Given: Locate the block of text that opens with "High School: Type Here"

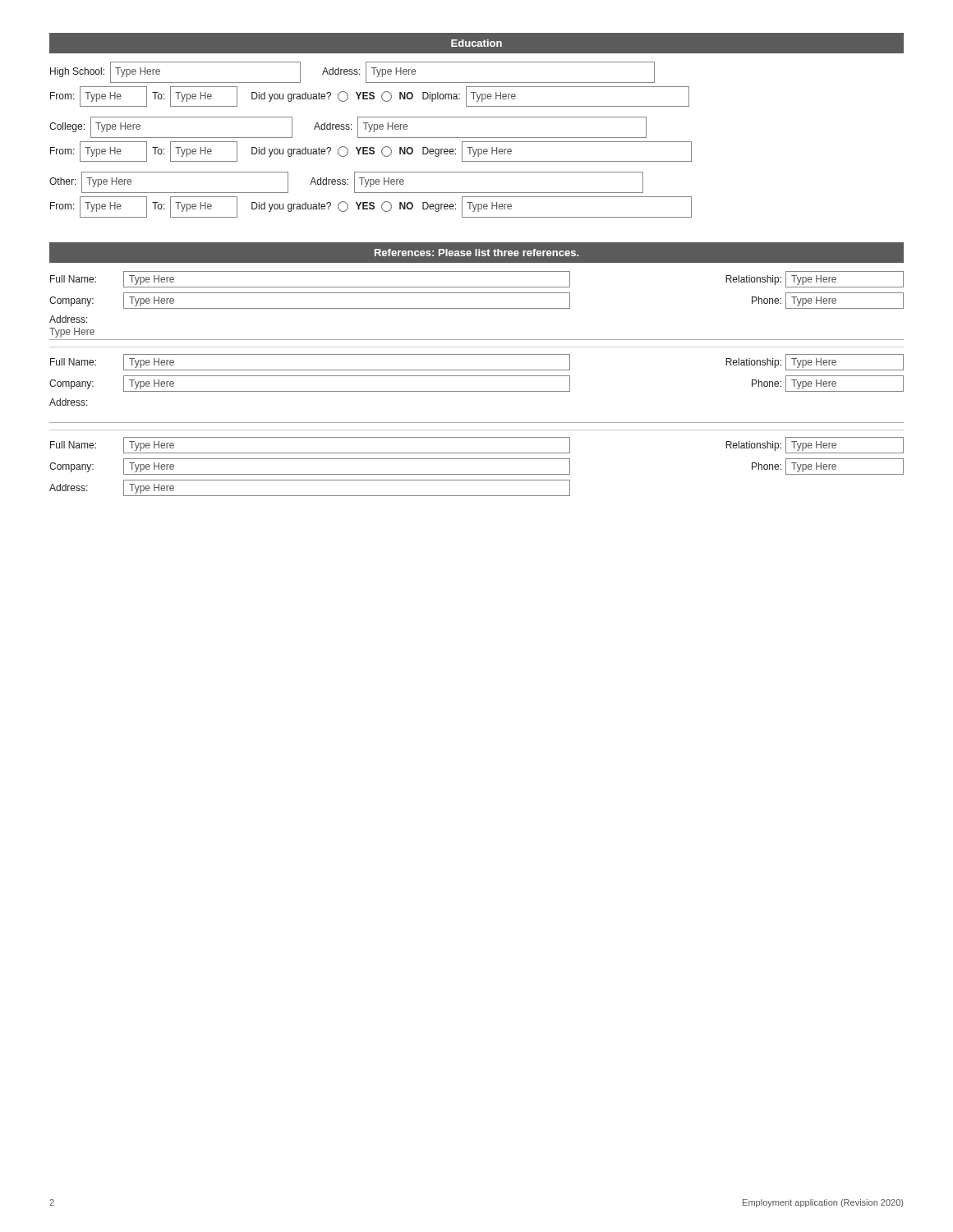Looking at the screenshot, I should (x=352, y=72).
